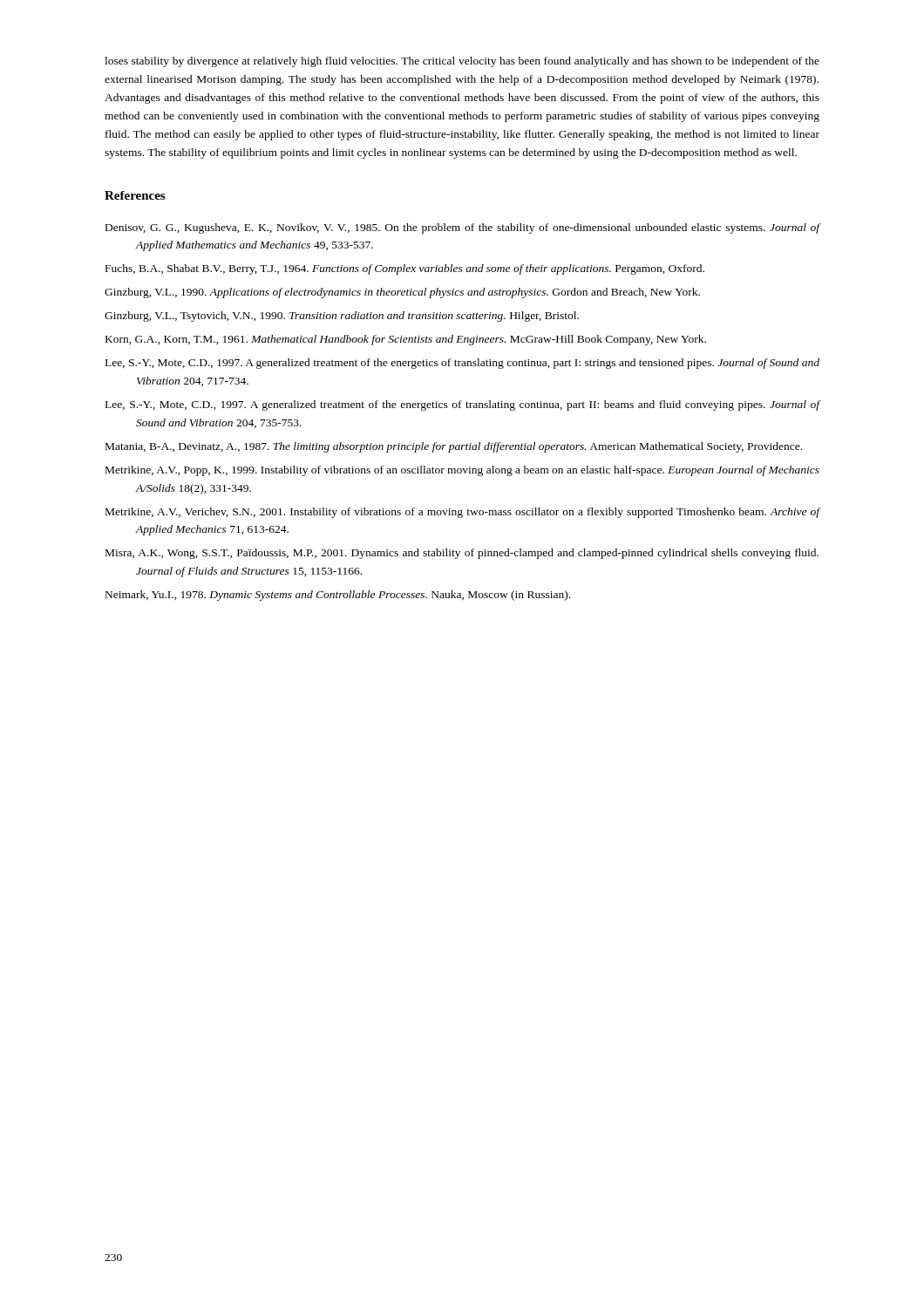Image resolution: width=924 pixels, height=1308 pixels.
Task: Point to the element starting "Metrikine, A.V., Verichev, S.N.,"
Action: pos(462,520)
